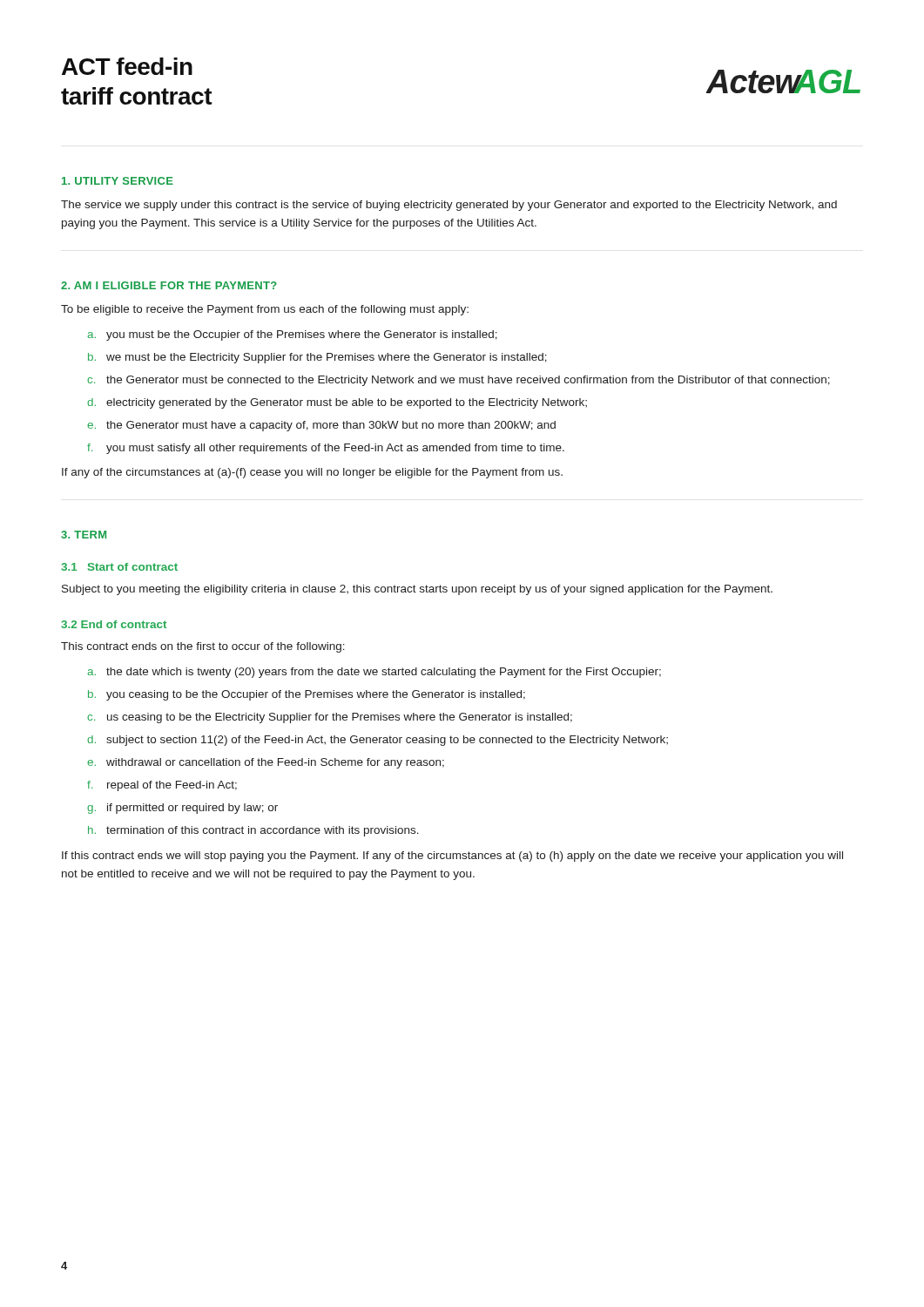Click on the passage starting "The service we supply under this contract"
924x1307 pixels.
tap(449, 214)
